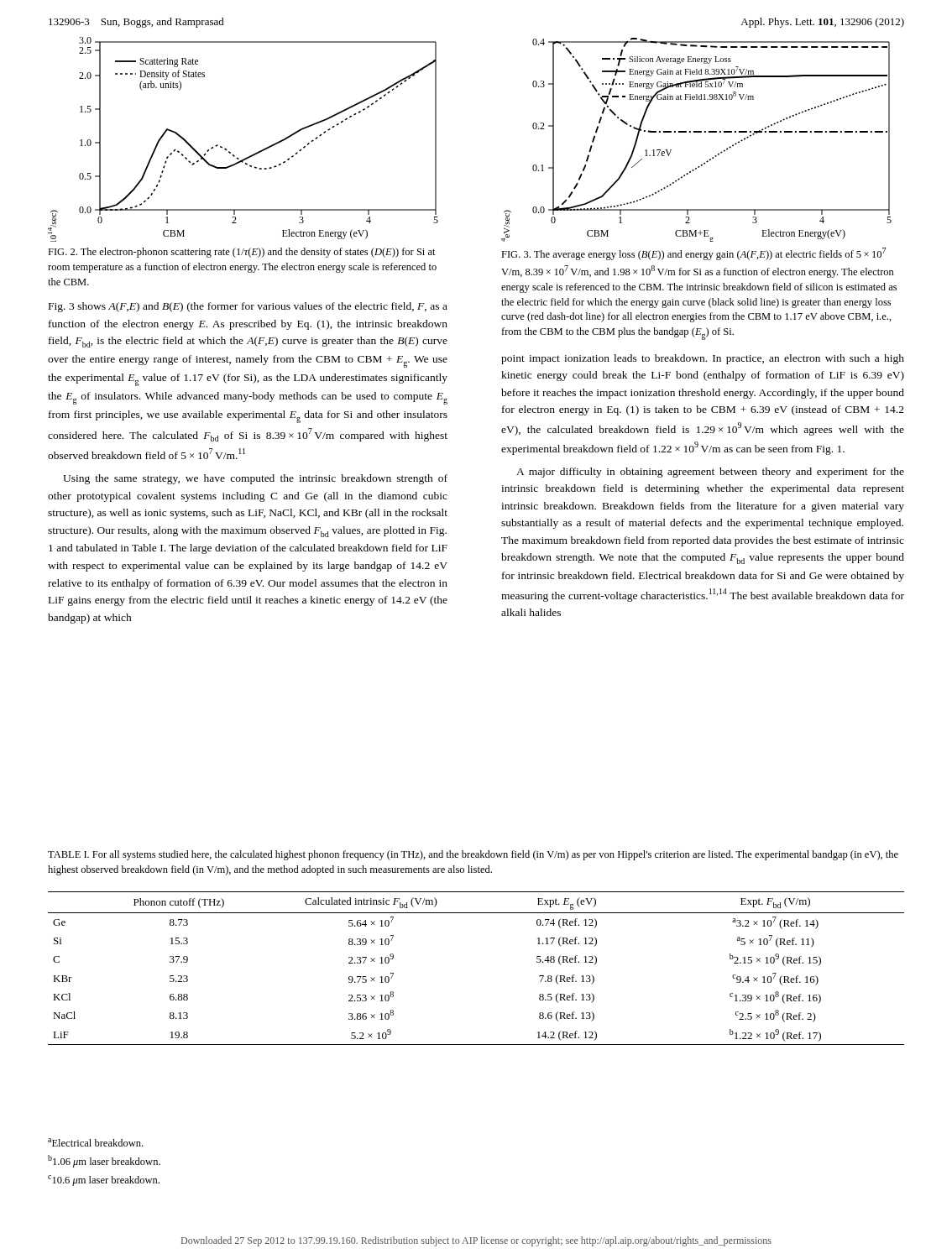Viewport: 952px width, 1259px height.
Task: Point to the text starting "aElectrical breakdown. b1.06 μm laser breakdown. c10.6"
Action: click(95, 1142)
